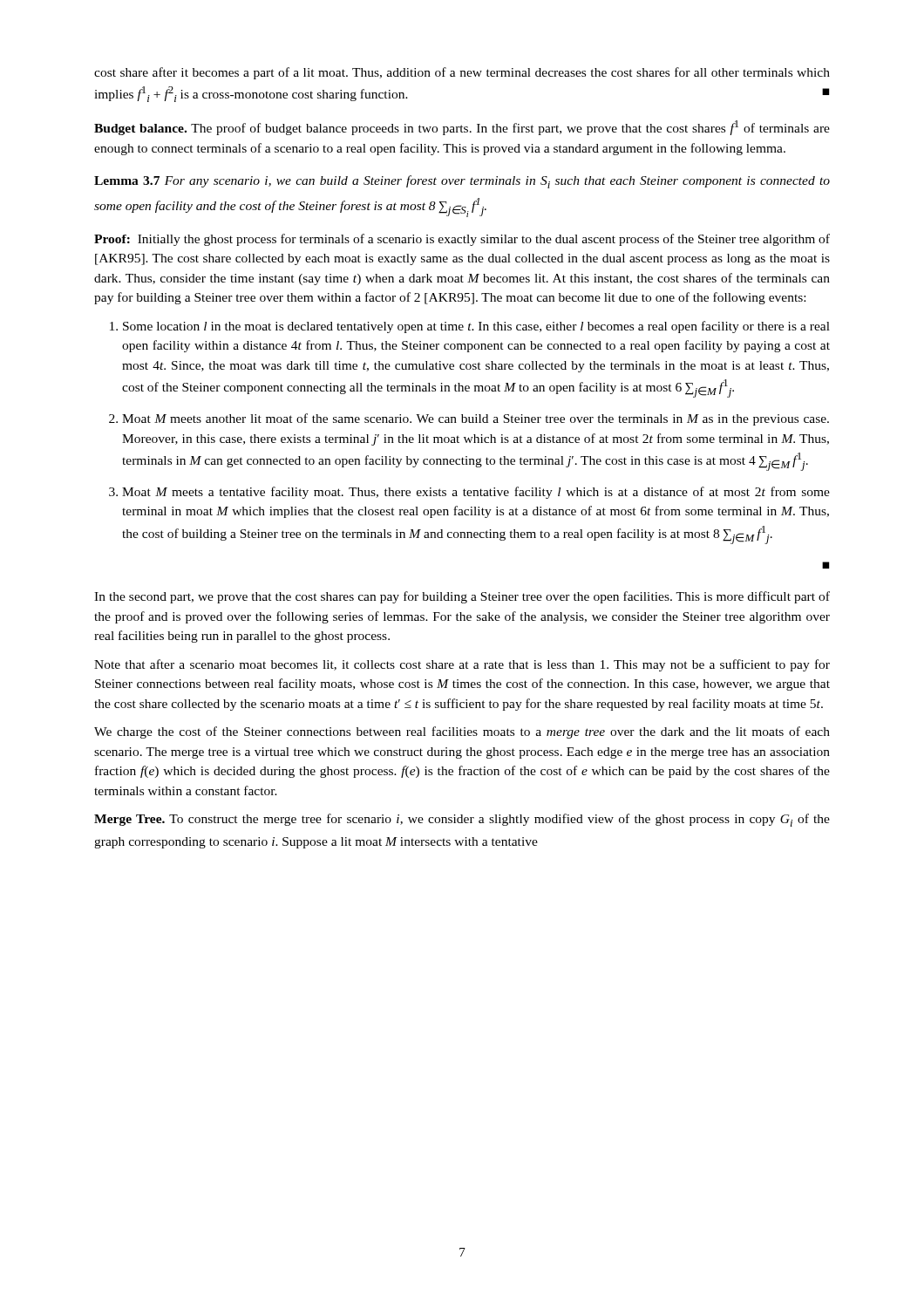Point to the element starting "In the second part, we prove that the"

tap(462, 617)
